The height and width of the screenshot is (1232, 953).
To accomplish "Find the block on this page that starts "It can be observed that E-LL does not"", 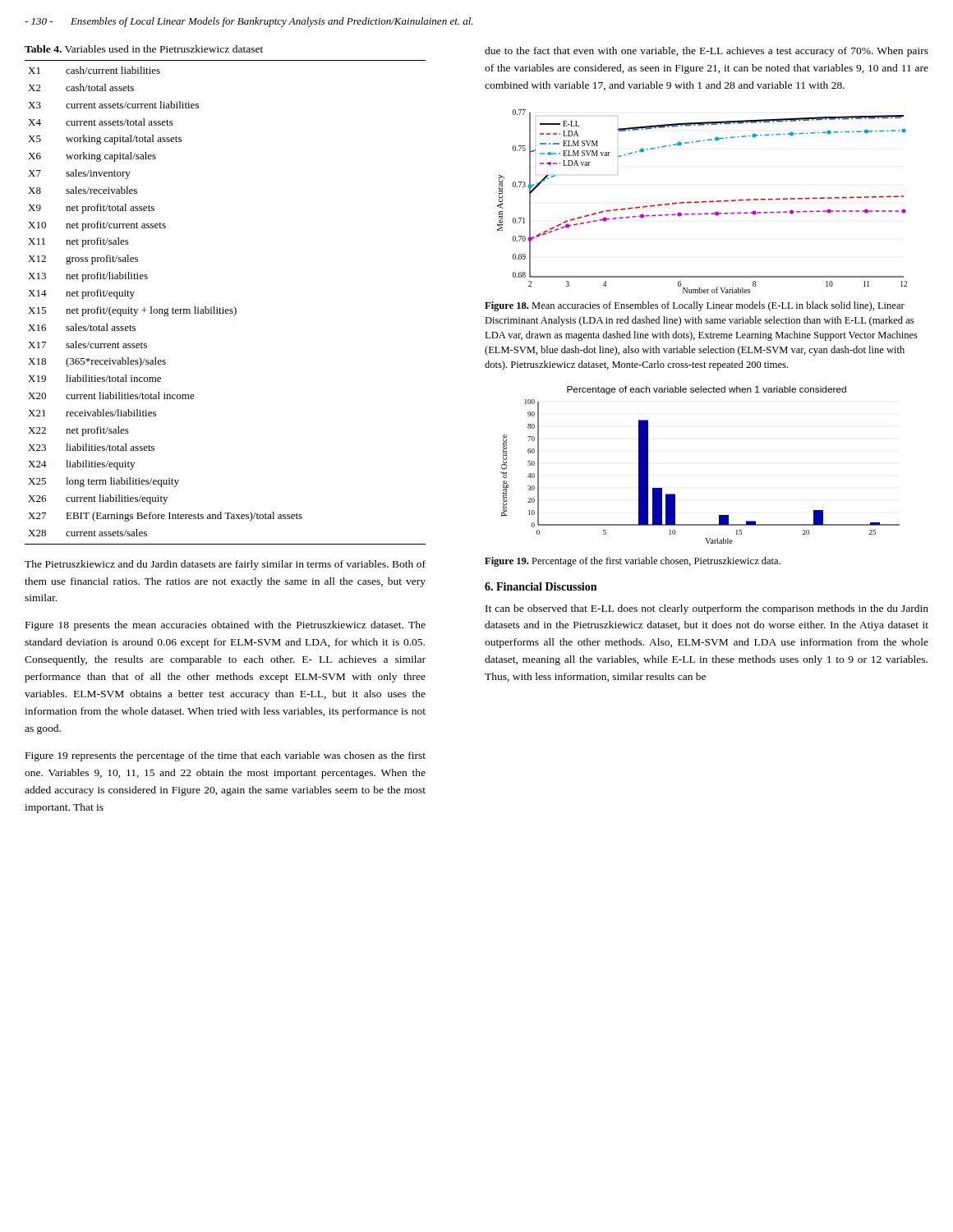I will click(x=707, y=642).
